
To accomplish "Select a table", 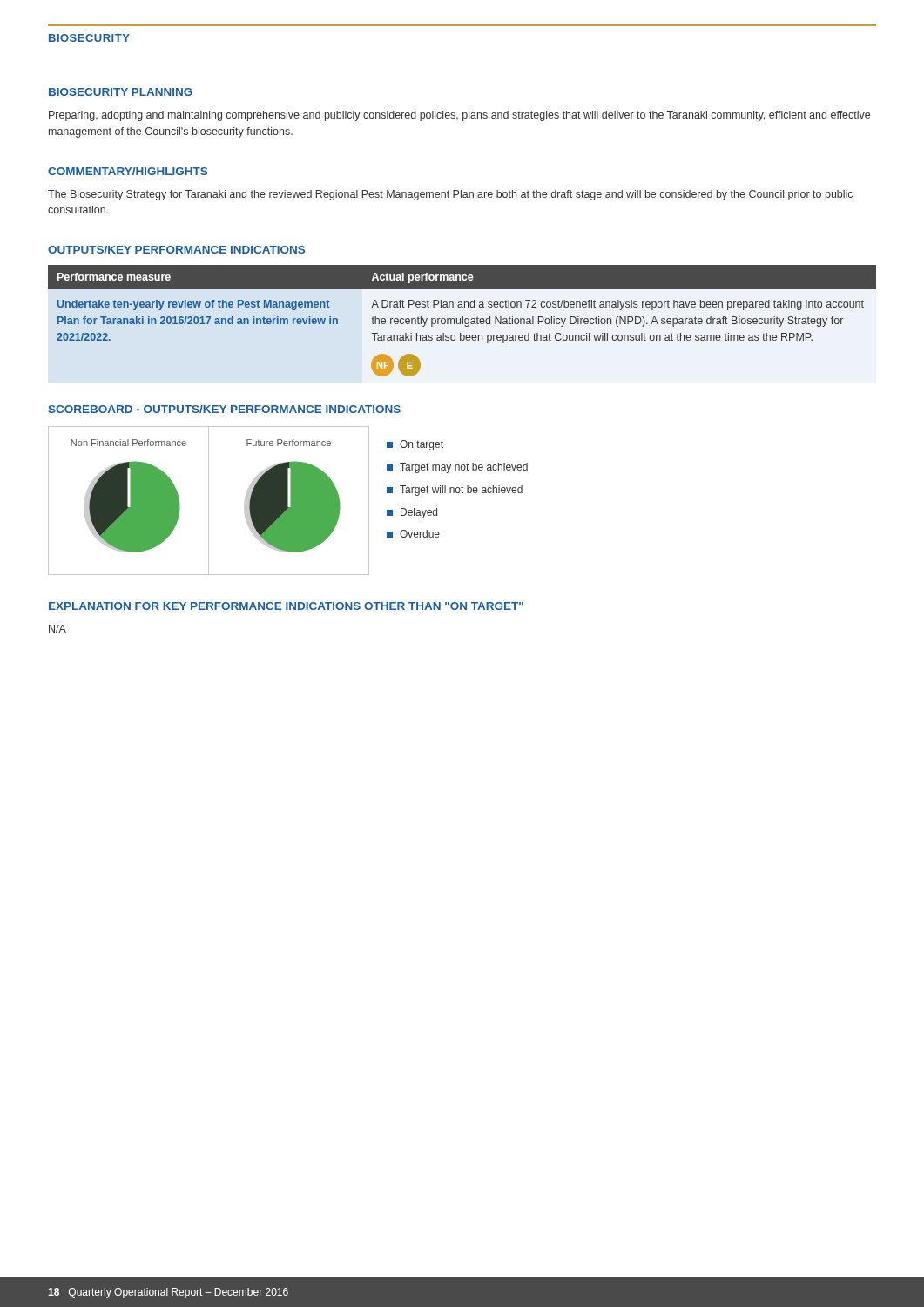I will point(462,324).
